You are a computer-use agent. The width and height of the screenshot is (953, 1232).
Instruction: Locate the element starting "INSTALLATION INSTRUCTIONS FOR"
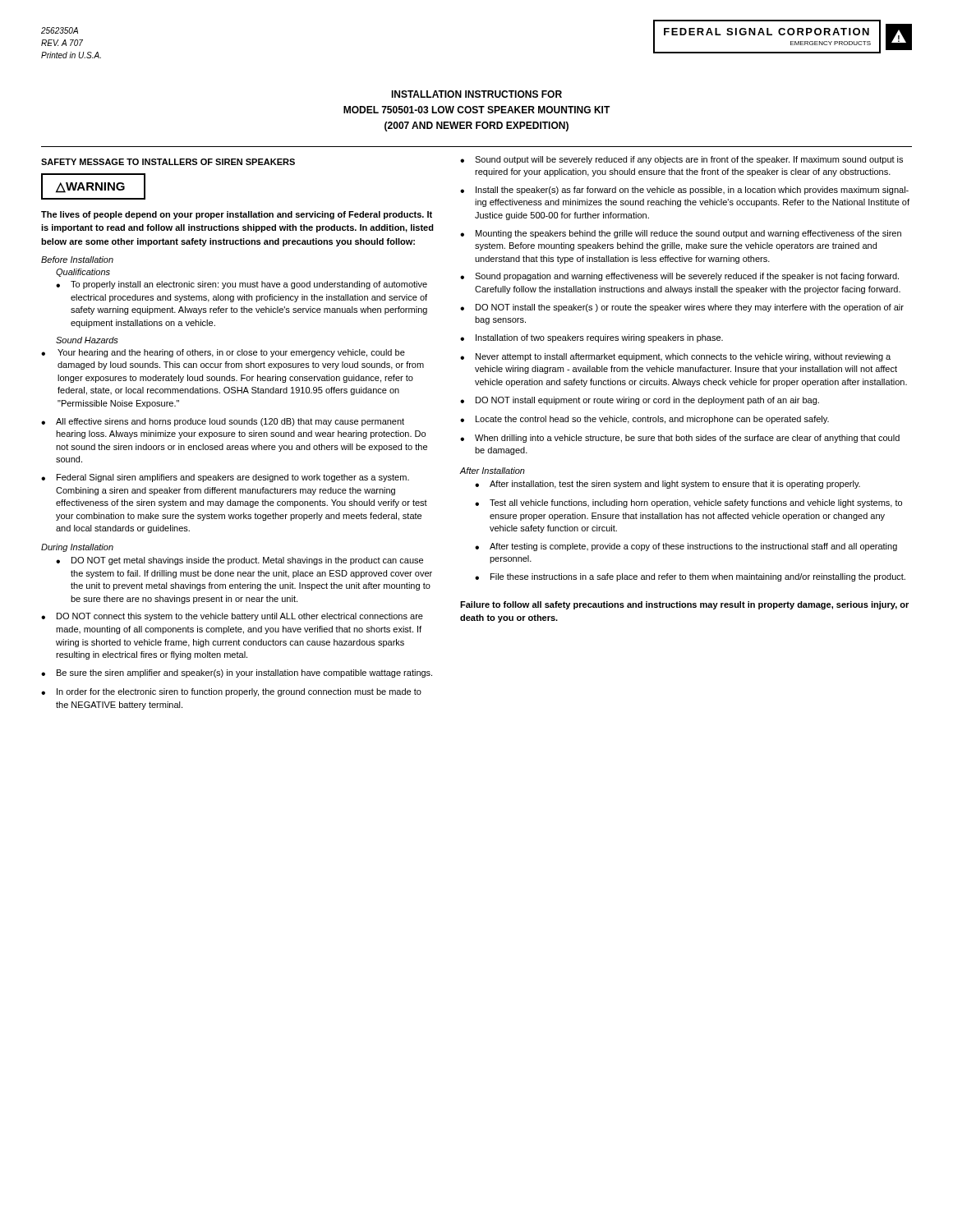pyautogui.click(x=476, y=110)
